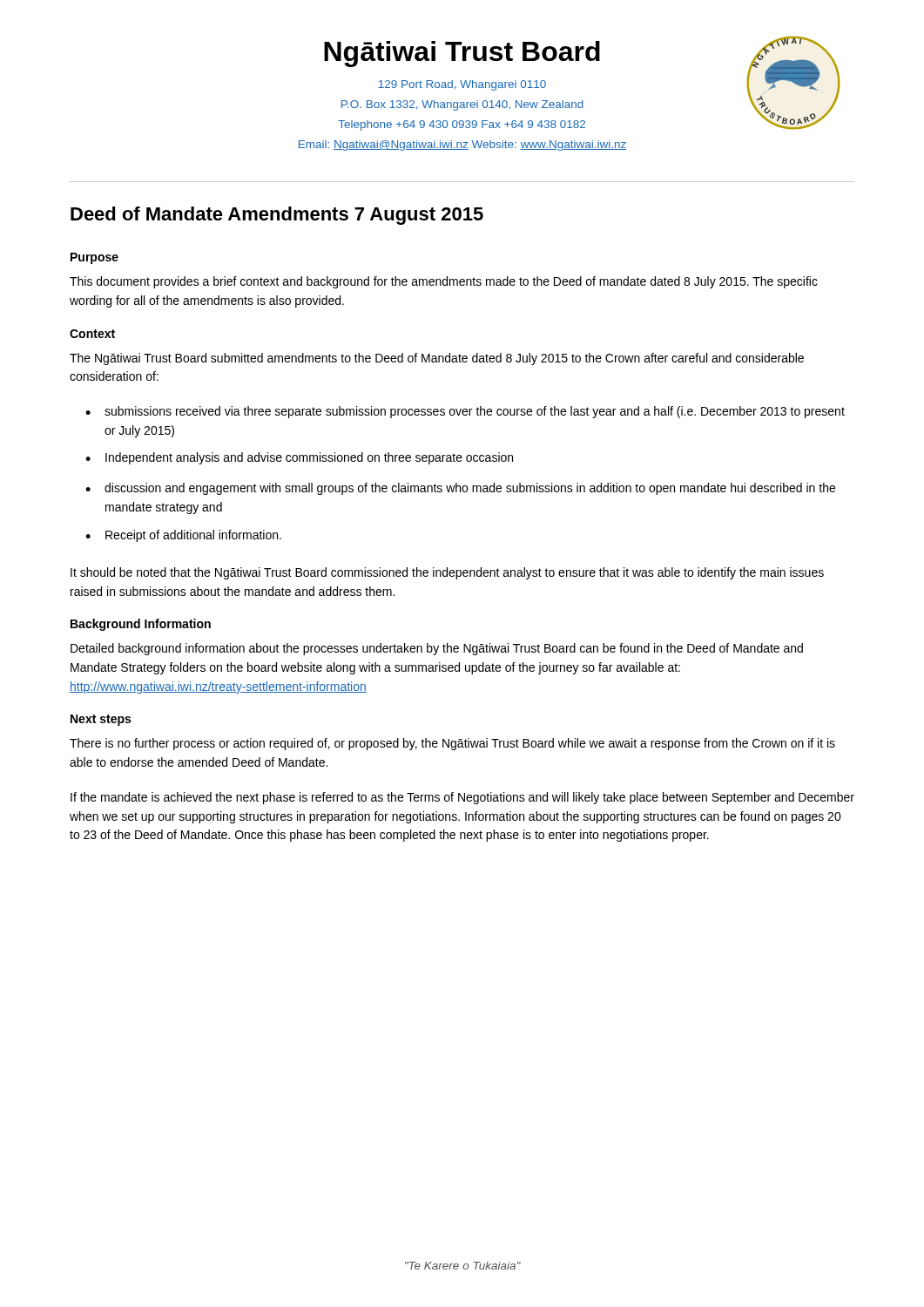
Task: Point to the block beginning "• submissions received via three separate submission"
Action: [462, 421]
